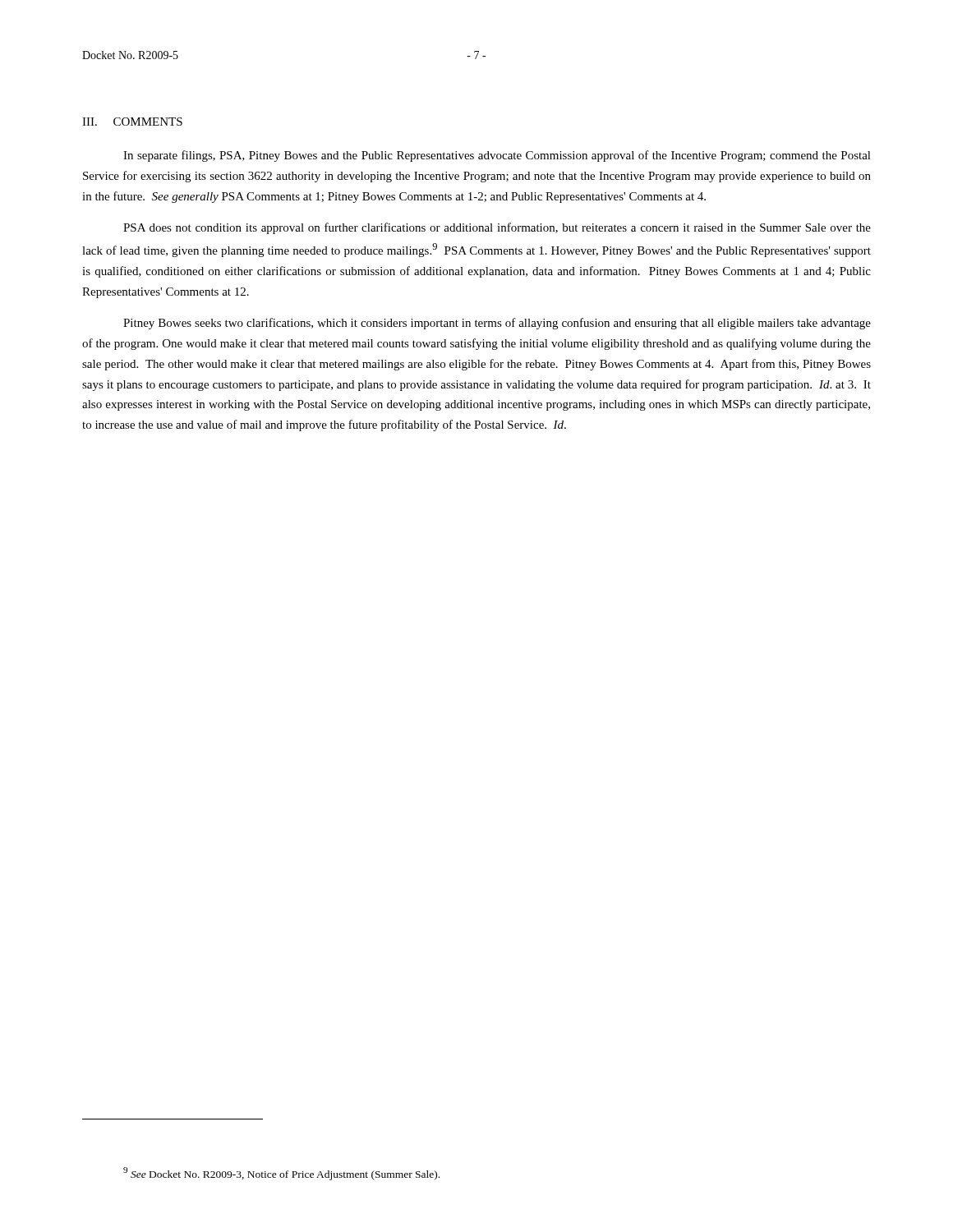The width and height of the screenshot is (953, 1232).
Task: Find the text block that reads "In separate filings, PSA, Pitney Bowes and"
Action: tap(476, 176)
